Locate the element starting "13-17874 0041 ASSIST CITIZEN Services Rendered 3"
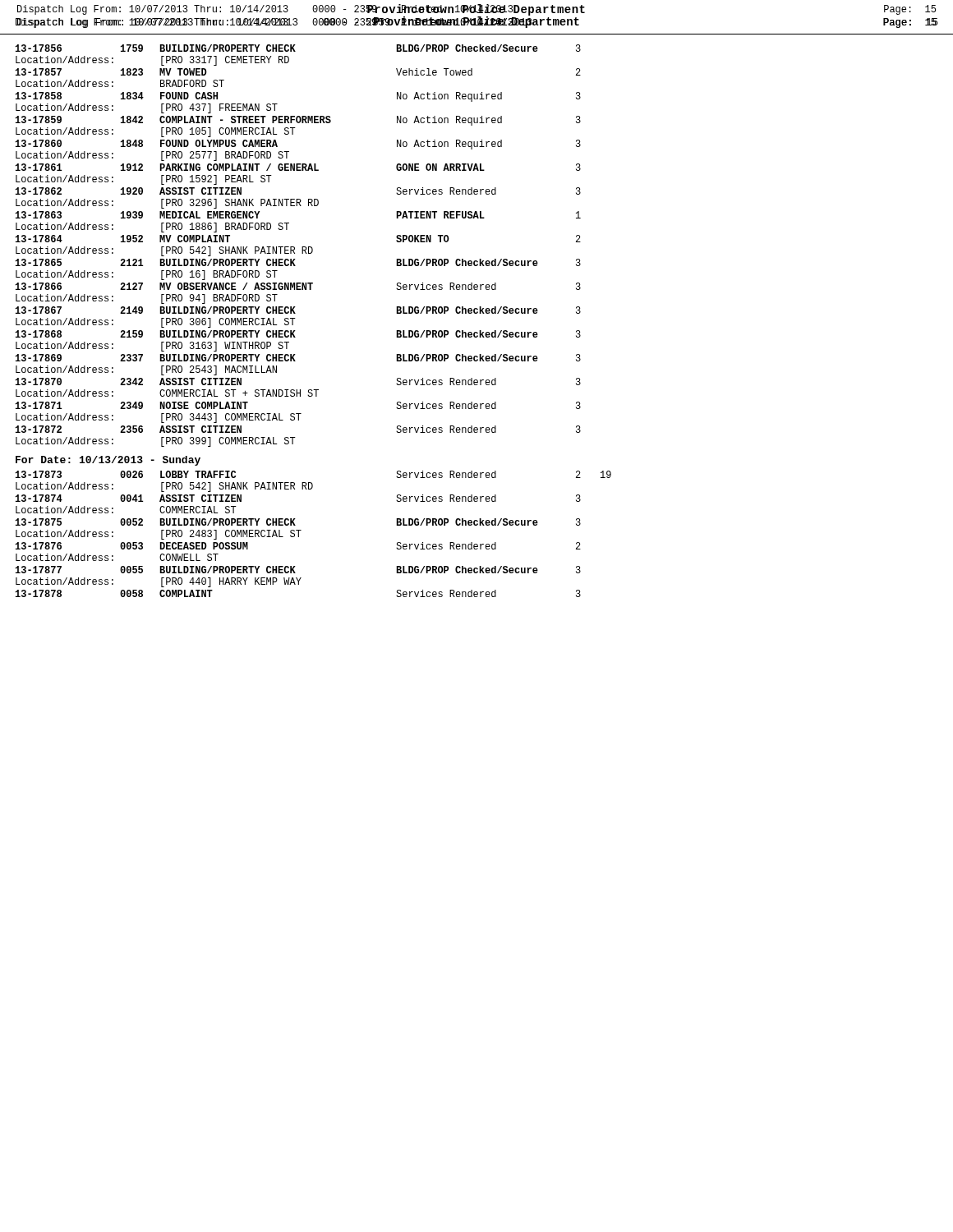The height and width of the screenshot is (1232, 953). pyautogui.click(x=476, y=505)
